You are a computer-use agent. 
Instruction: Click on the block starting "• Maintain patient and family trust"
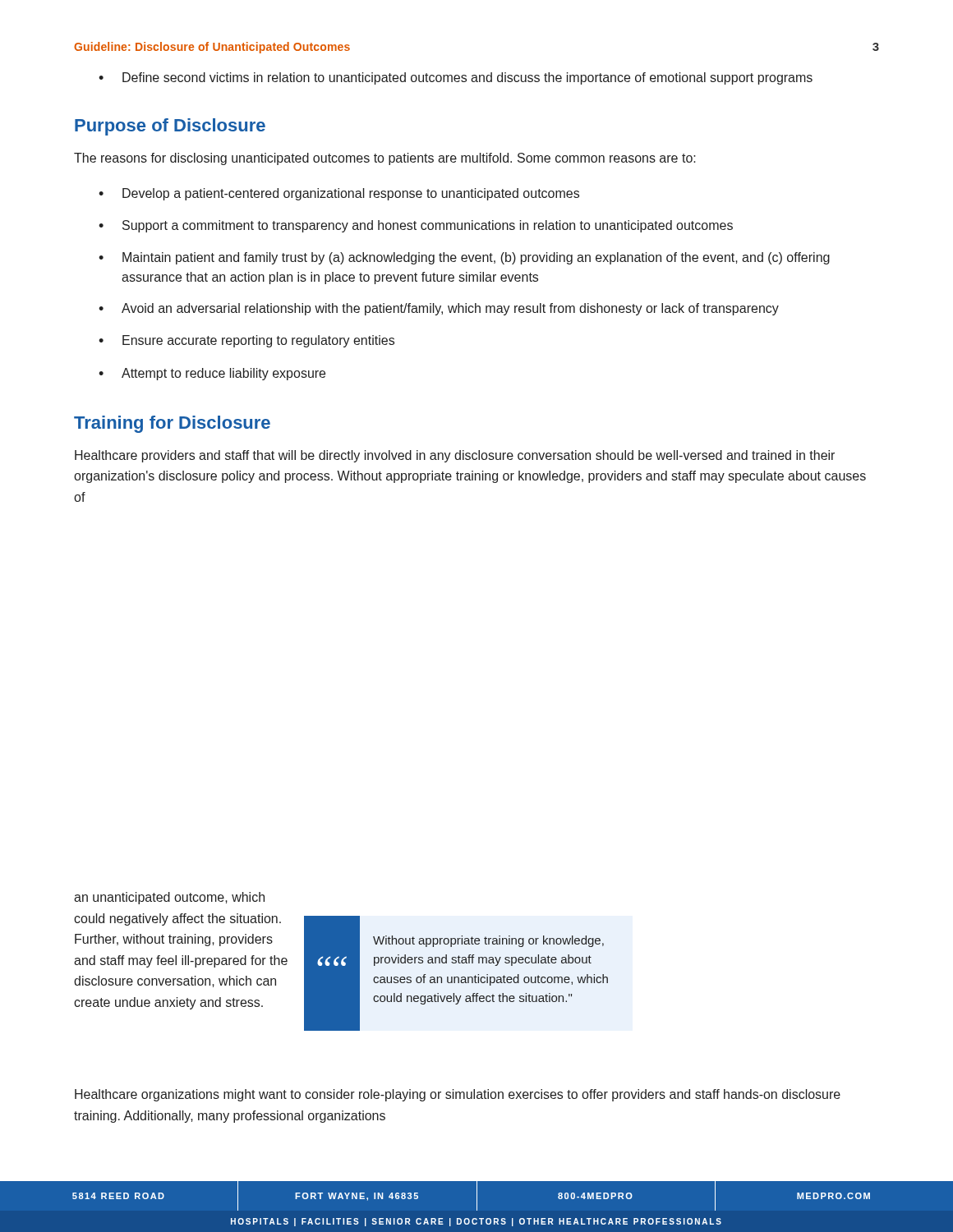(x=489, y=268)
